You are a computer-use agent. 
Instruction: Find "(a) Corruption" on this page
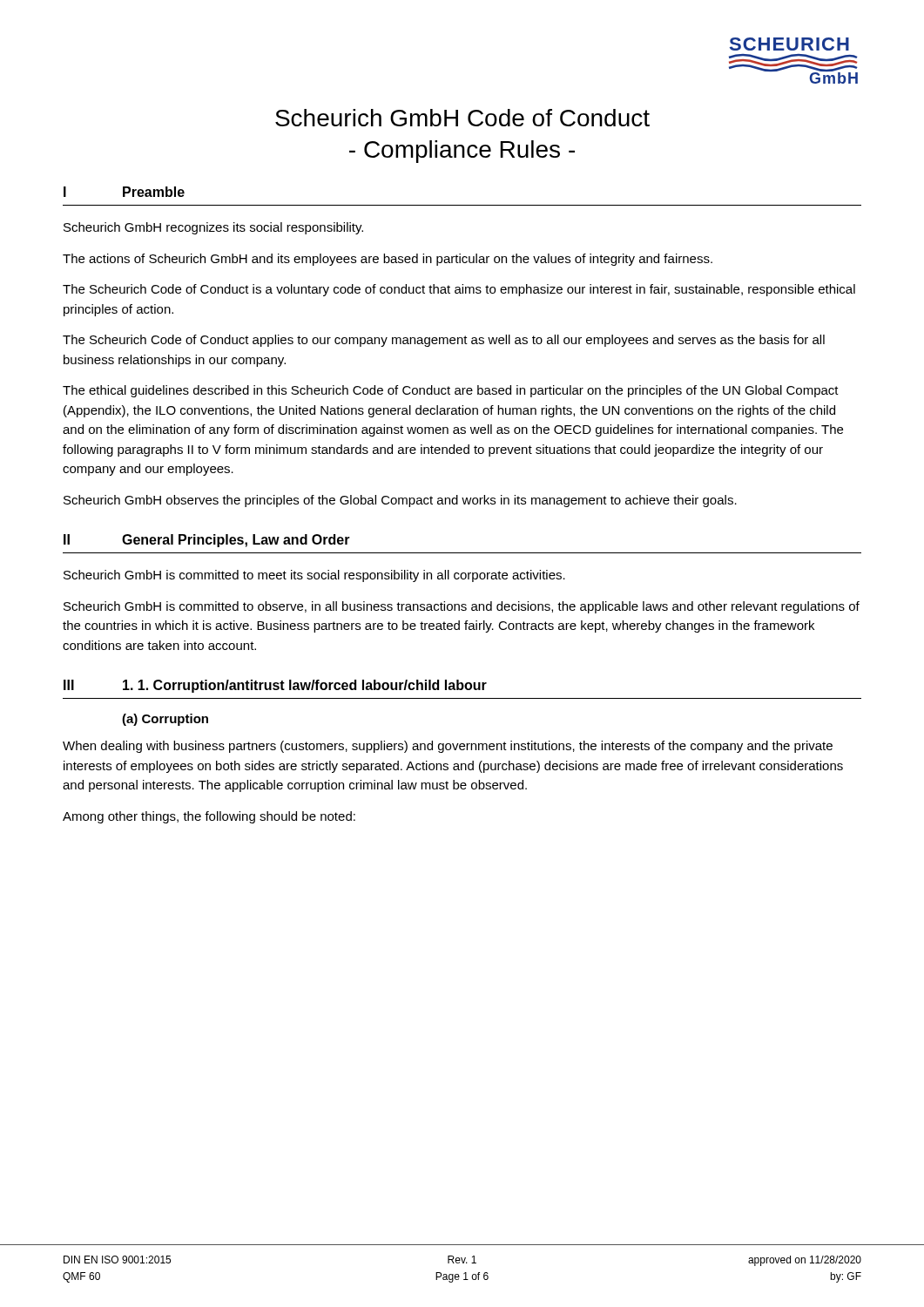click(x=165, y=718)
